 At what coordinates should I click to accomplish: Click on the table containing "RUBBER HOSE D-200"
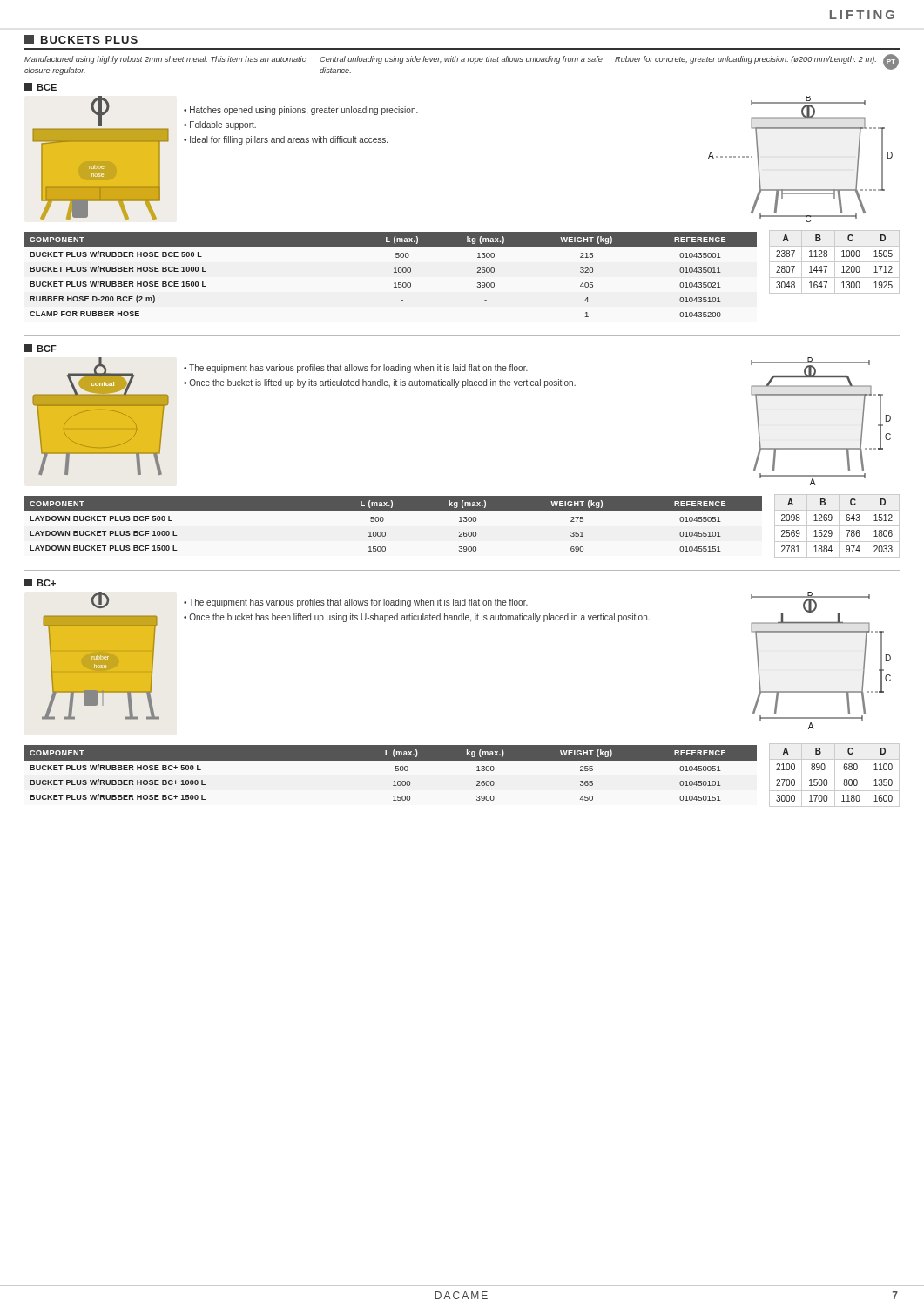(391, 277)
